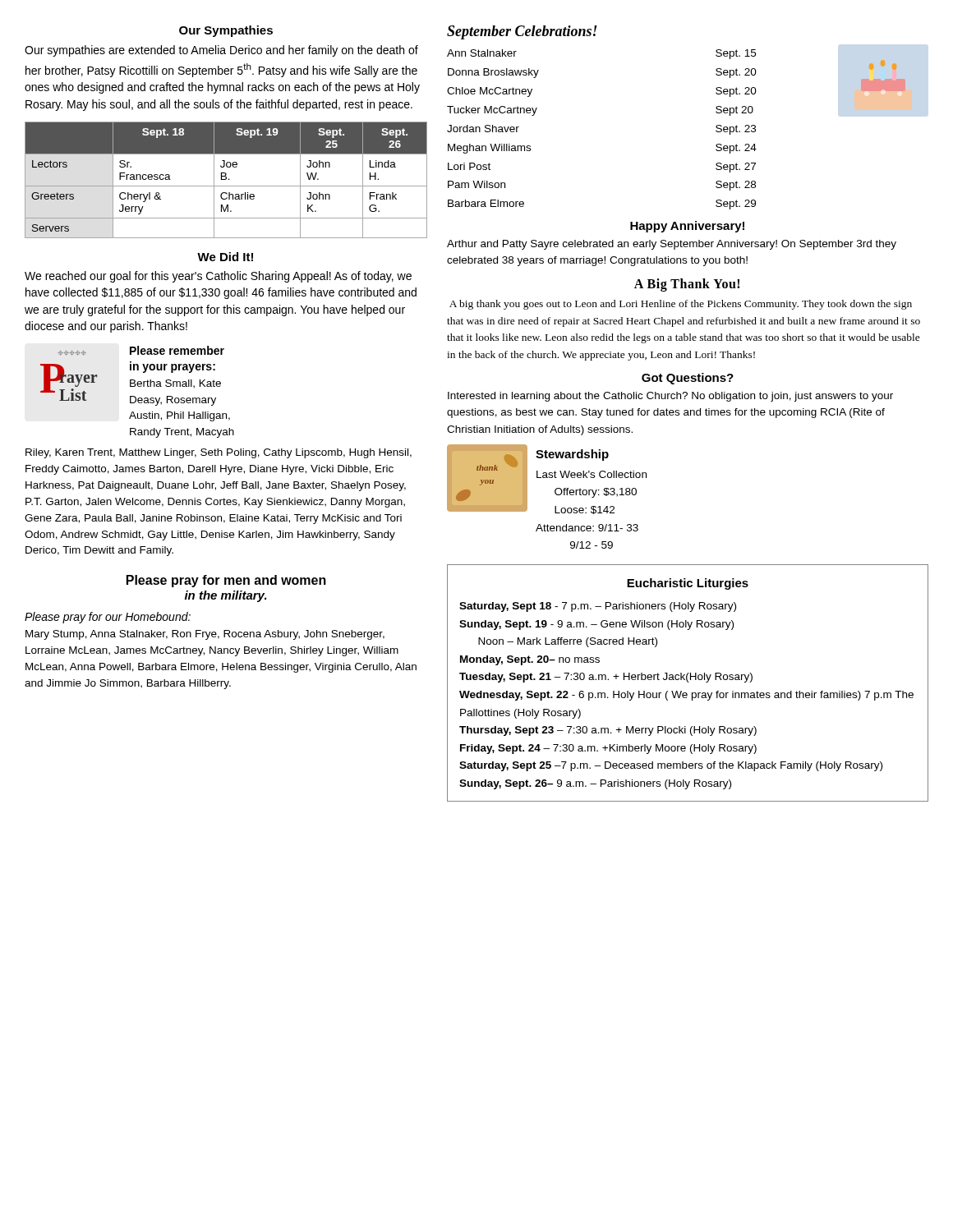953x1232 pixels.
Task: Locate the passage starting "Our sympathies are extended to Amelia Derico"
Action: click(x=222, y=77)
